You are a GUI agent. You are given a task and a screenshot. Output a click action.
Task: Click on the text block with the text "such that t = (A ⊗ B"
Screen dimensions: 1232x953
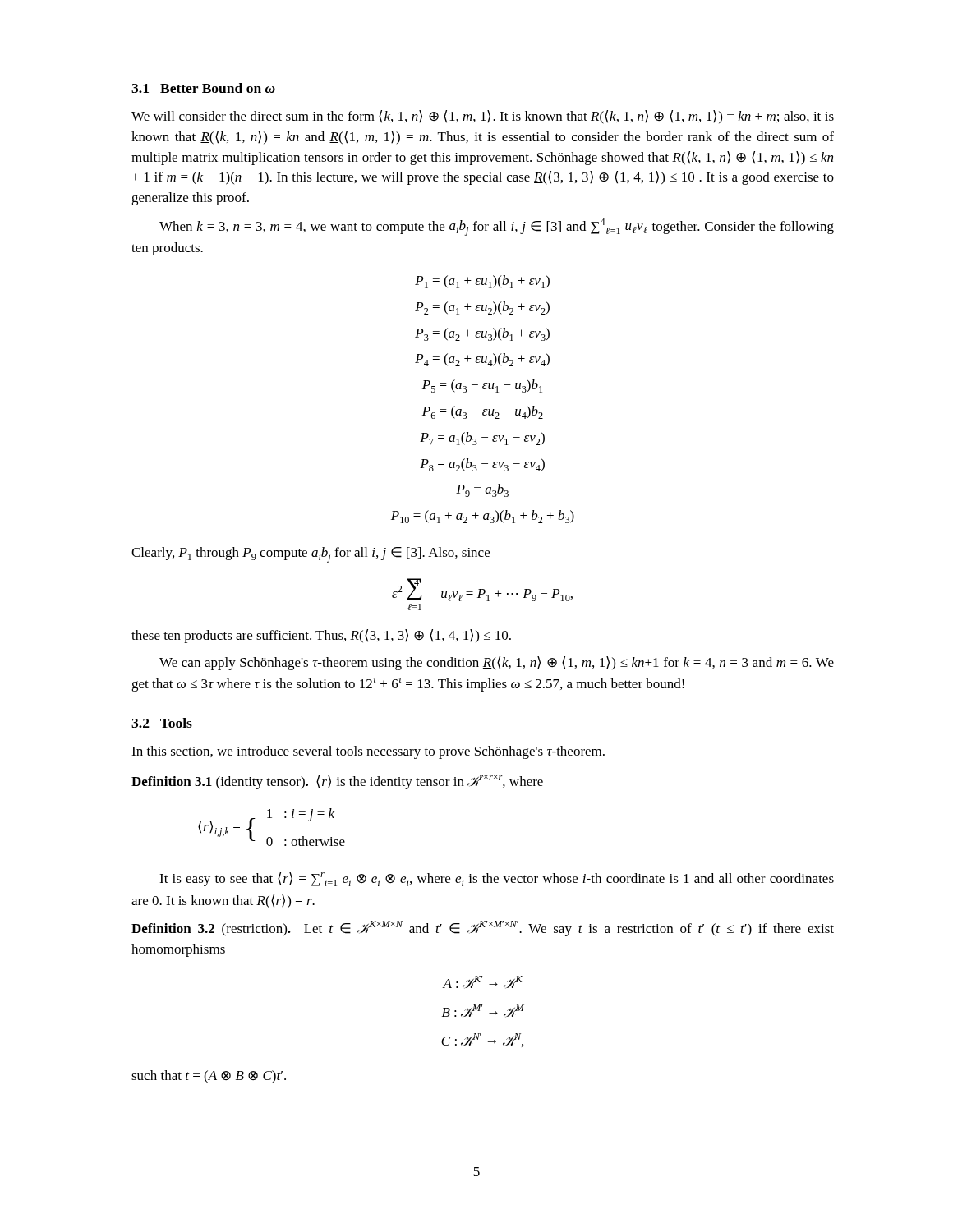[209, 1076]
